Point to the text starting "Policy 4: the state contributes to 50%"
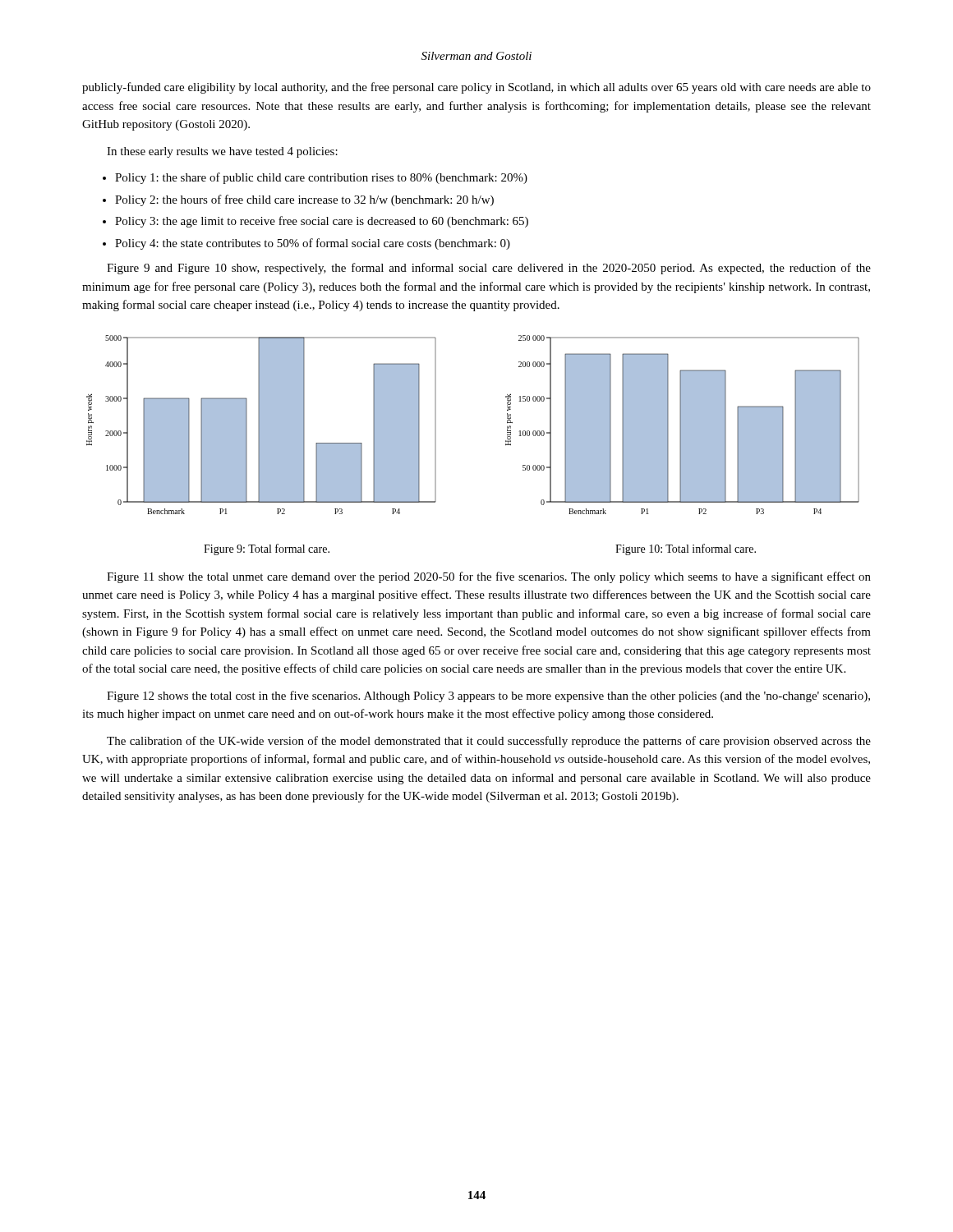 [313, 243]
